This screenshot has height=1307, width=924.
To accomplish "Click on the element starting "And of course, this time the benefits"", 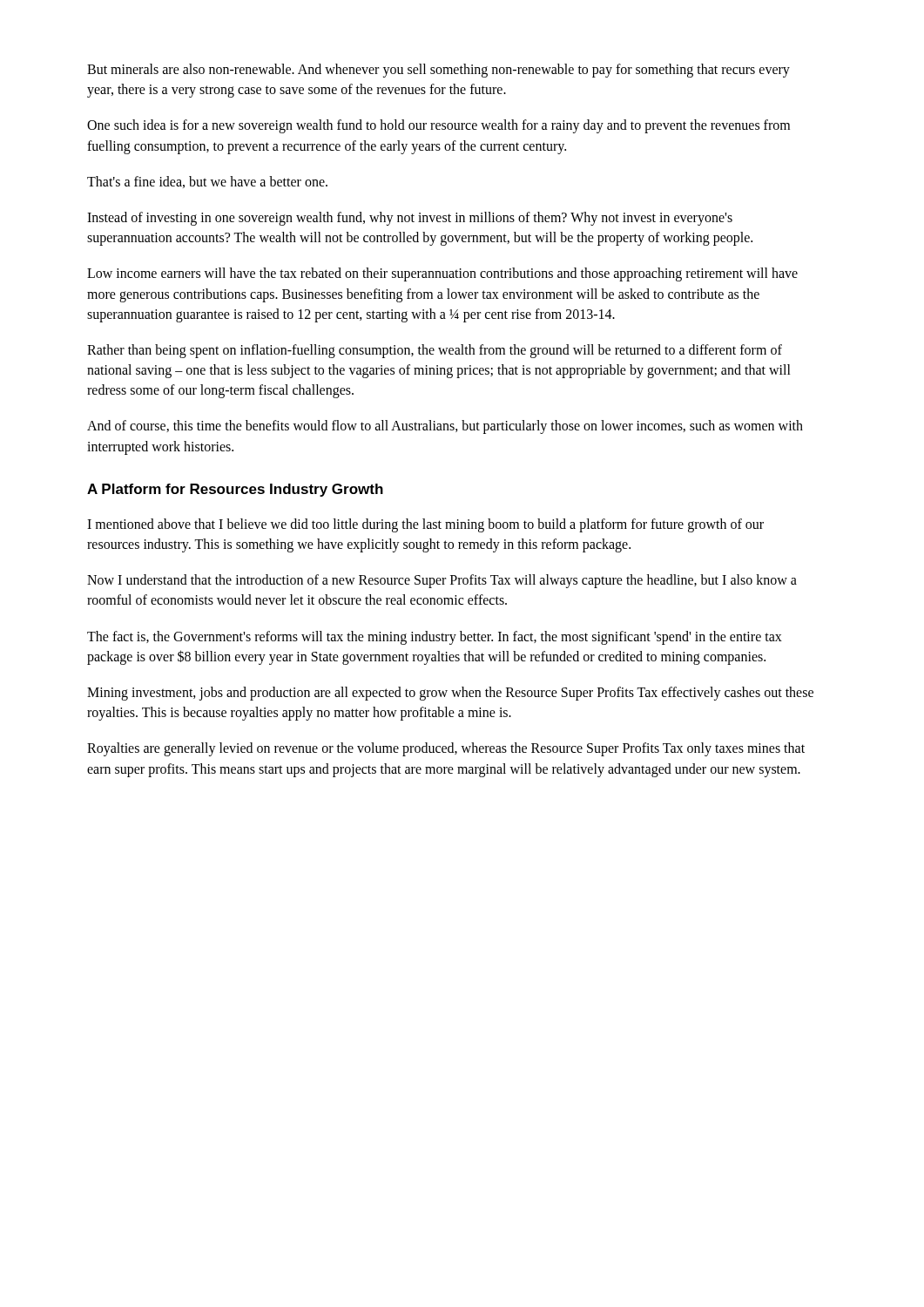I will (445, 436).
